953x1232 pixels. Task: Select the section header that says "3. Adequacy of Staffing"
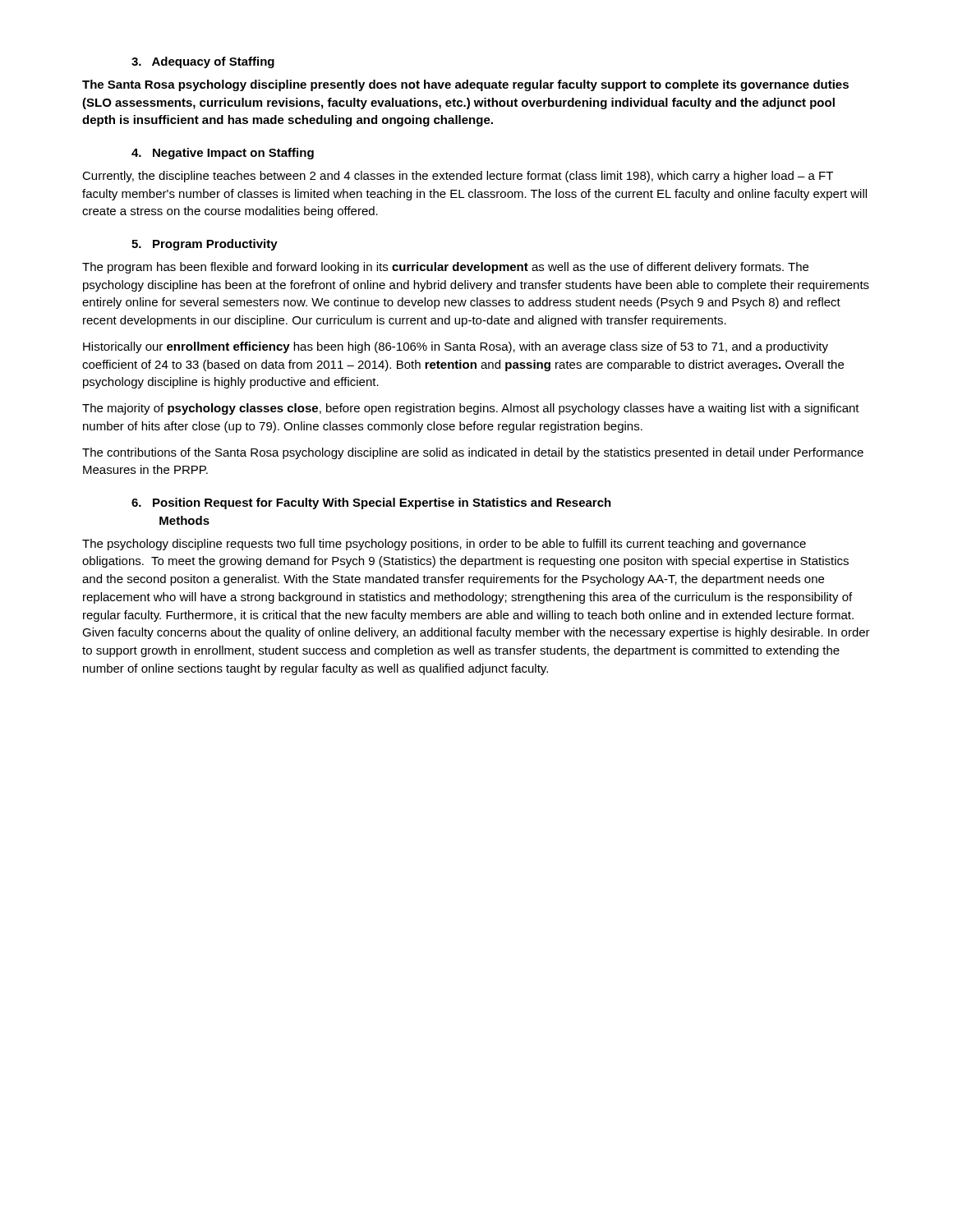pyautogui.click(x=203, y=61)
